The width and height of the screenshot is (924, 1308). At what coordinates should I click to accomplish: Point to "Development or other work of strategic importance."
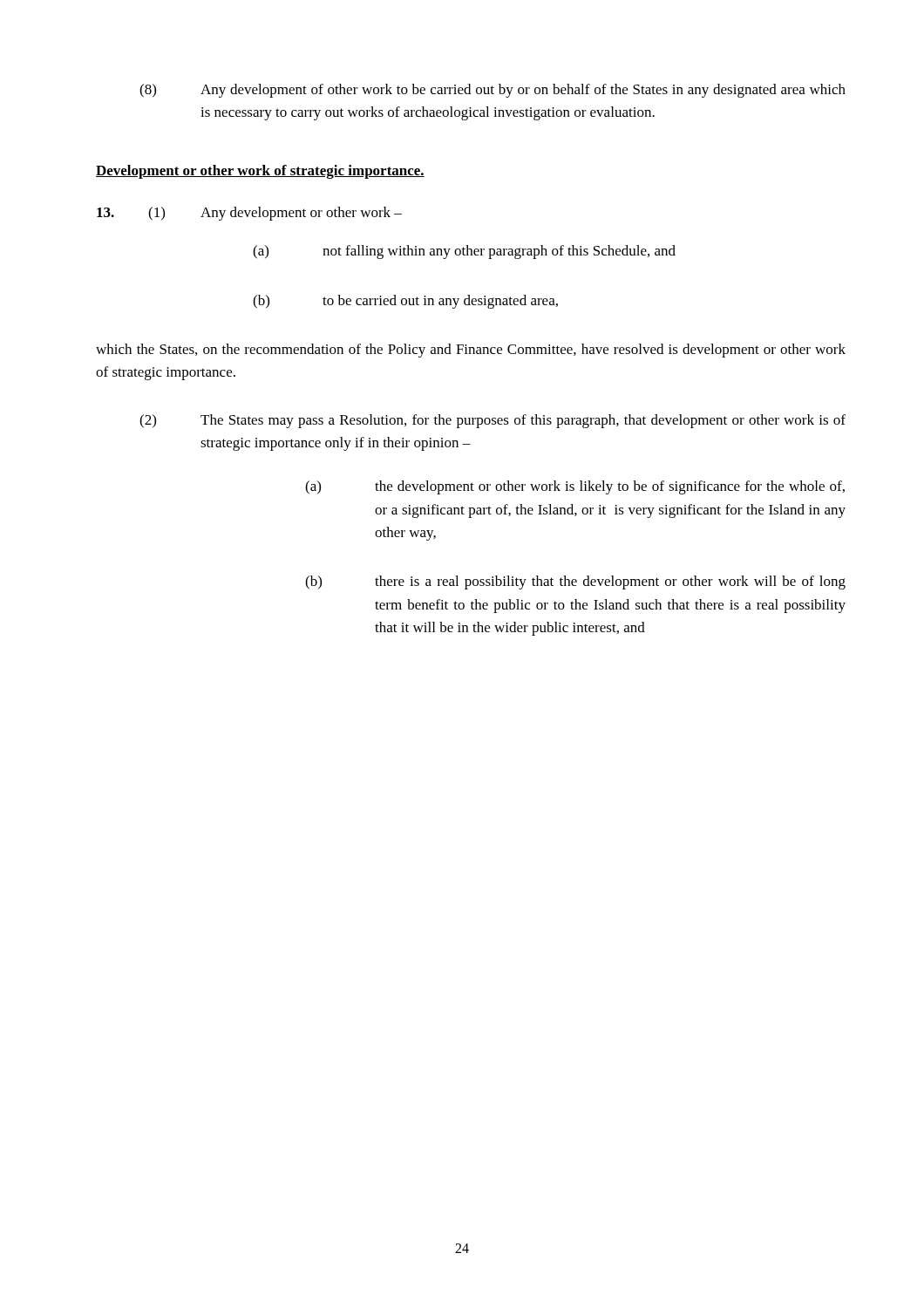click(x=260, y=170)
